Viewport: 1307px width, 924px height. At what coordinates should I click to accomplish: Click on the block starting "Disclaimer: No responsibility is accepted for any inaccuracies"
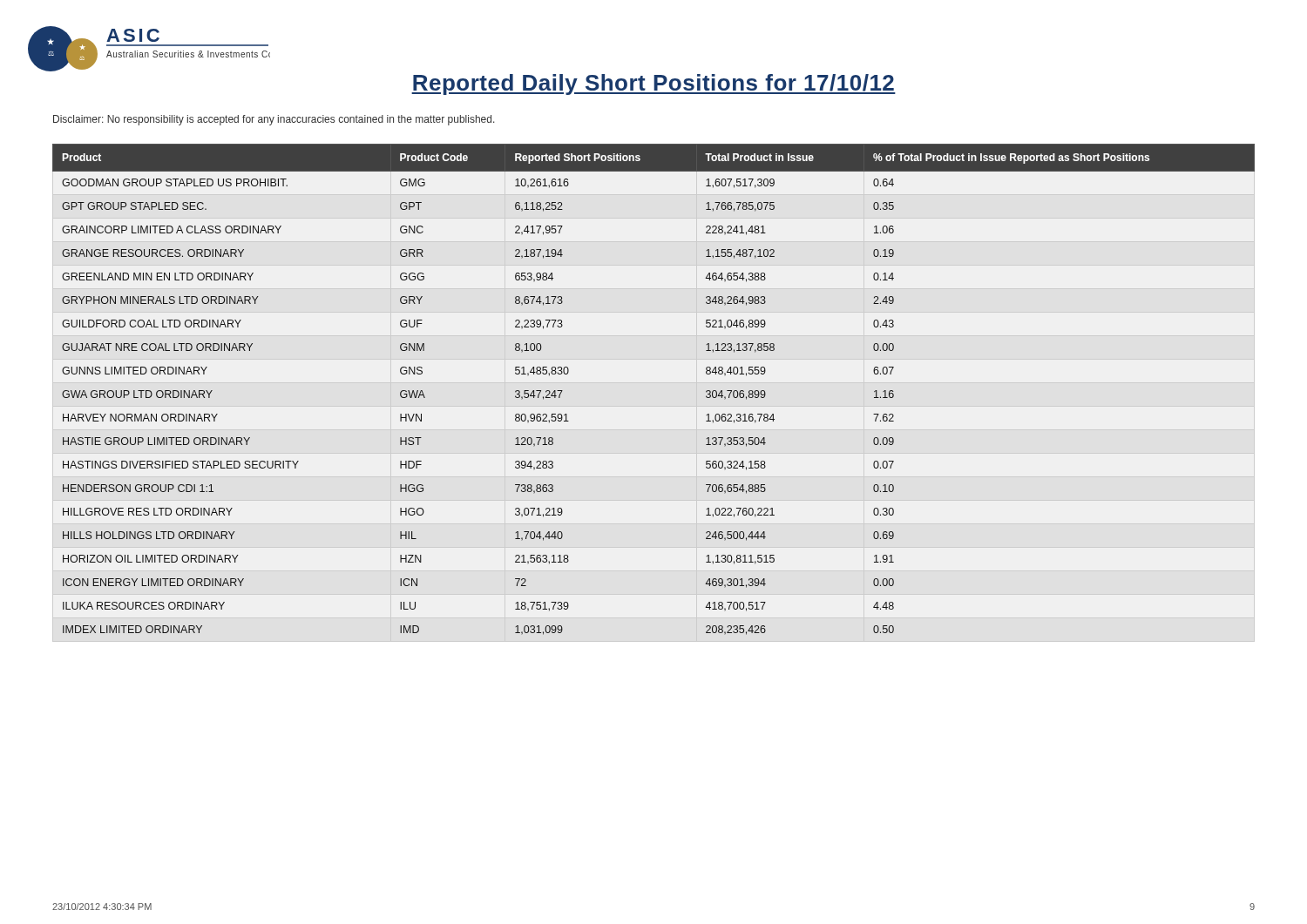[274, 119]
